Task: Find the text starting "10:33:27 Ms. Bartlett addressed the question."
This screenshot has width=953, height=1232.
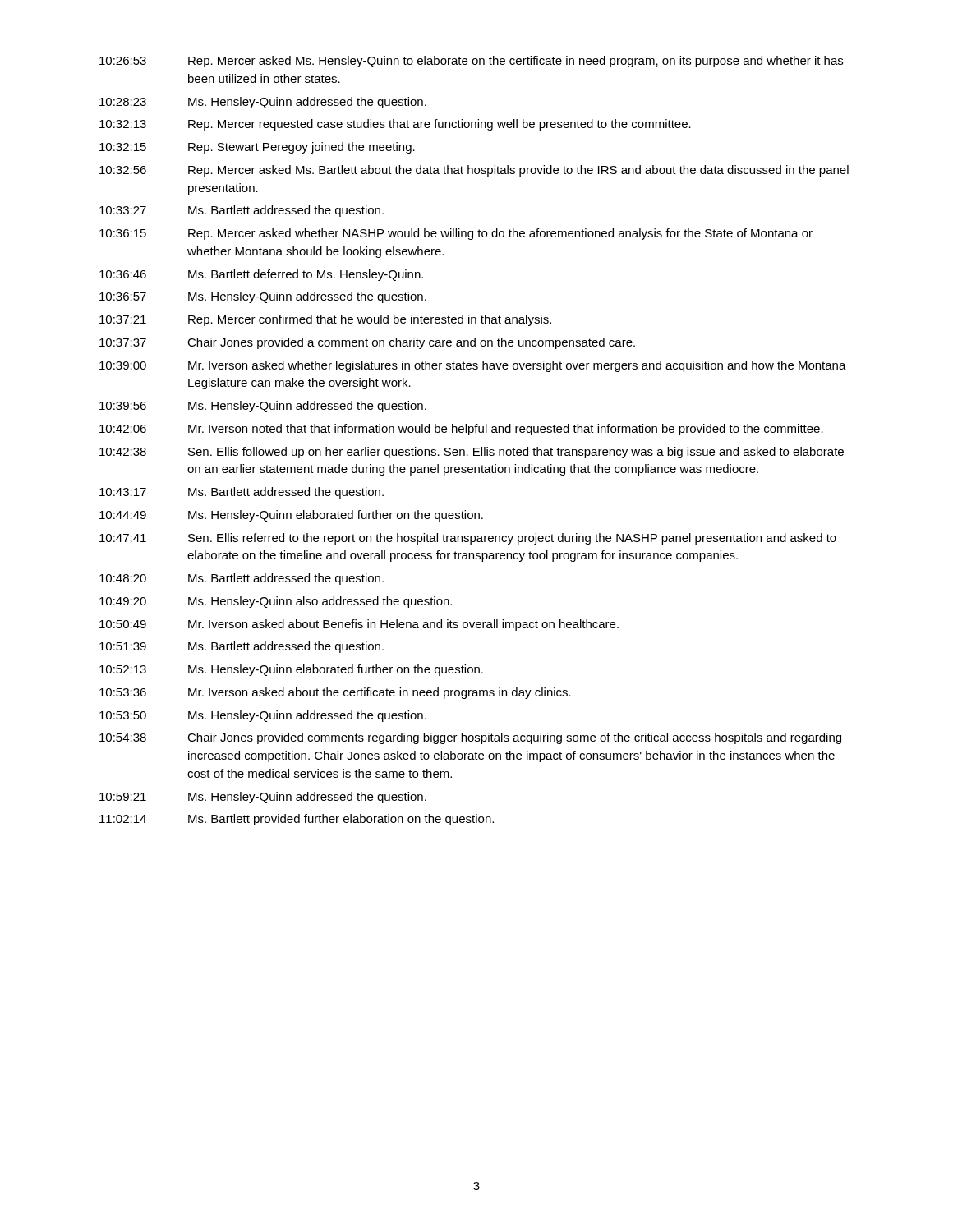Action: pyautogui.click(x=242, y=211)
